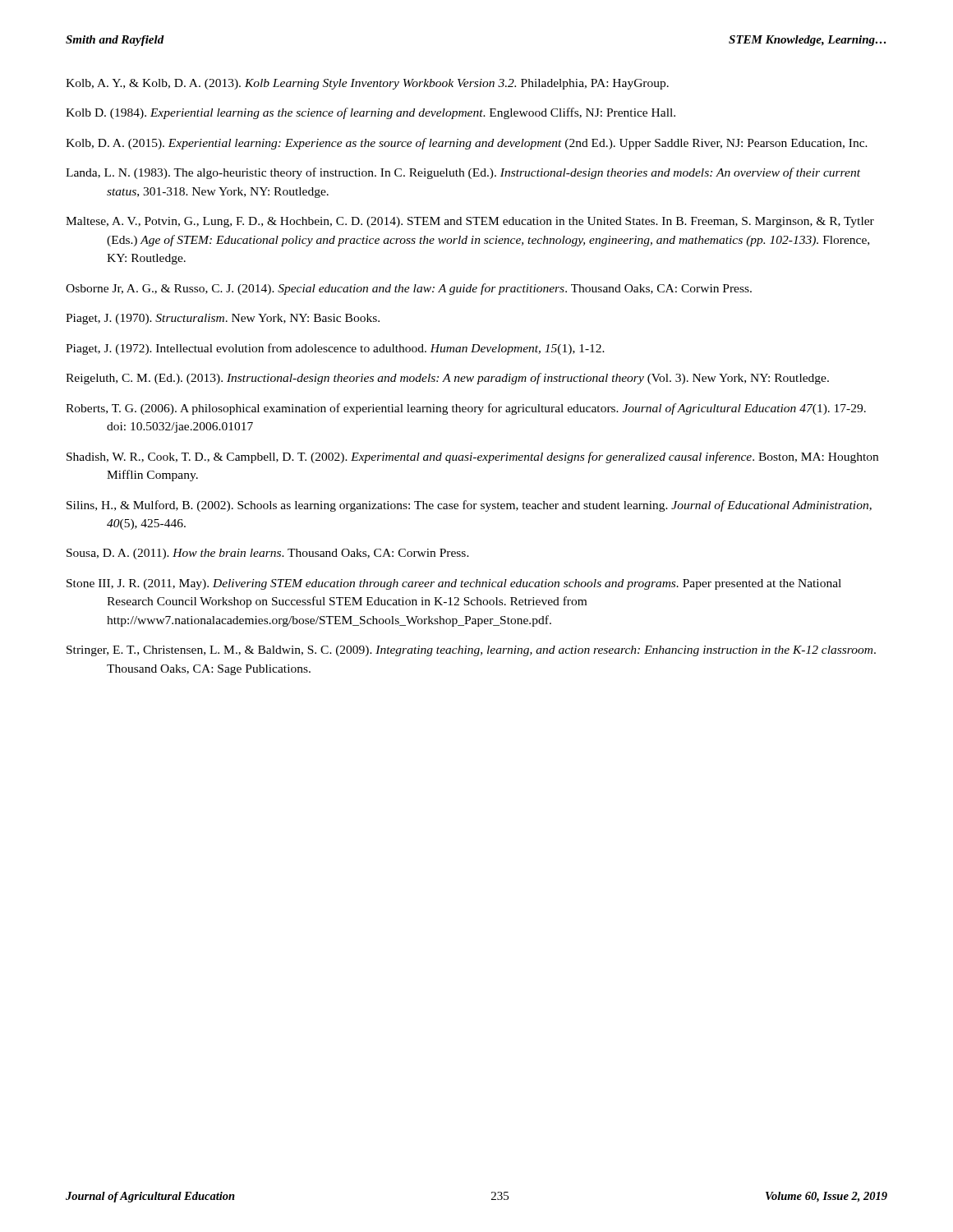Select the passage starting "Maltese, A. V., Potvin, G.,"
The image size is (953, 1232).
pyautogui.click(x=470, y=239)
